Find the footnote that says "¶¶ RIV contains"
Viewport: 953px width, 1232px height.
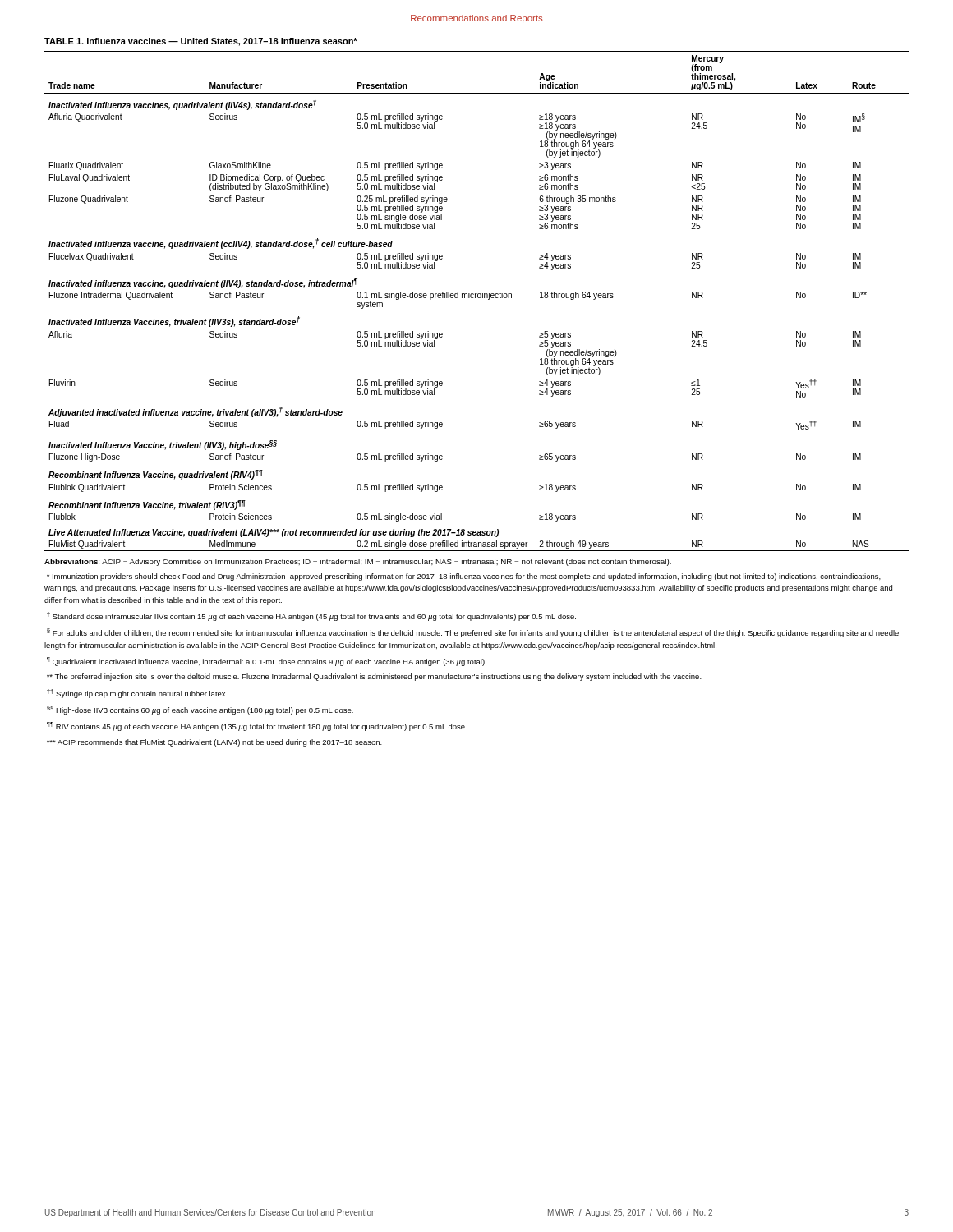pos(476,727)
